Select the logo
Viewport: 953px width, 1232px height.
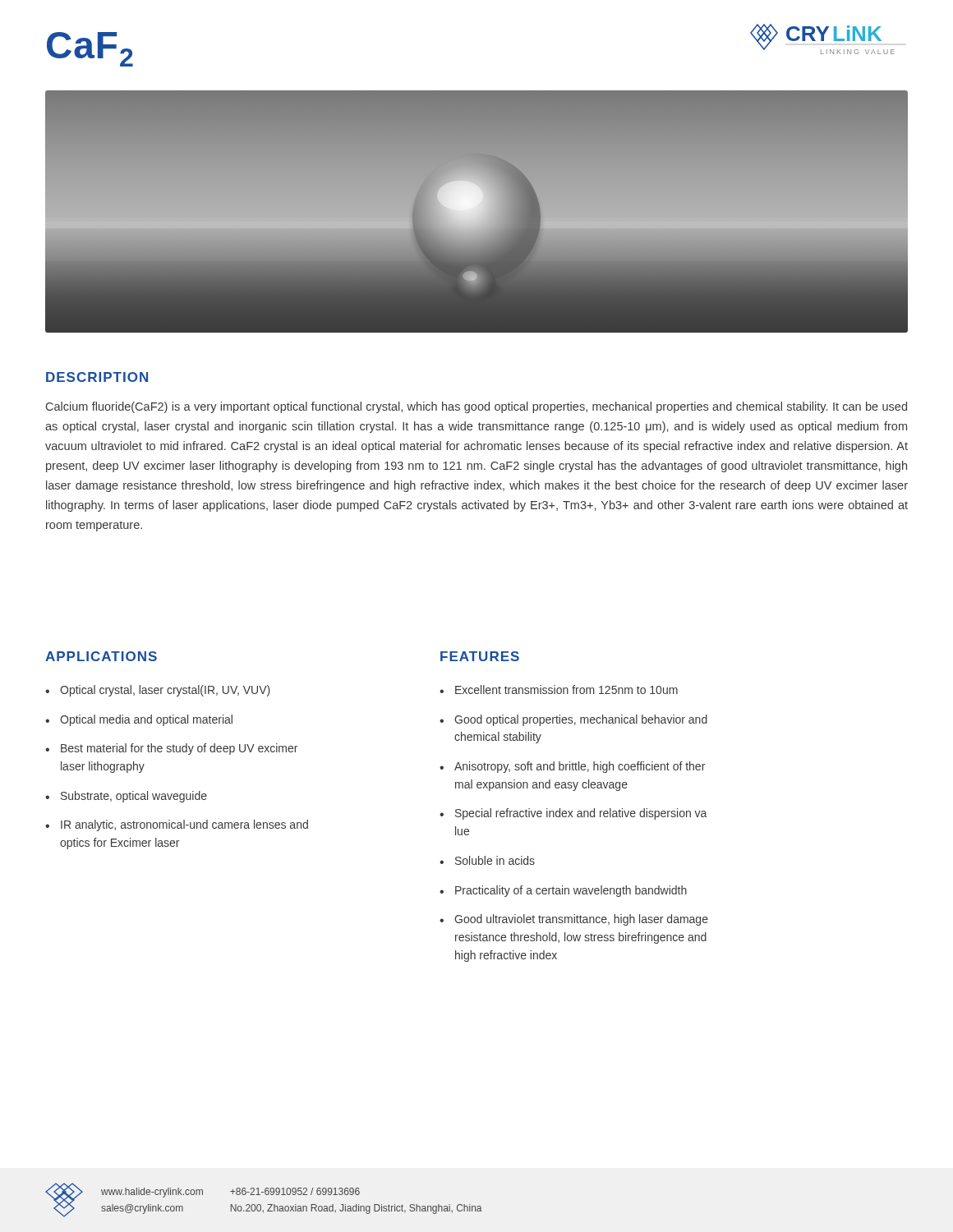[x=828, y=41]
